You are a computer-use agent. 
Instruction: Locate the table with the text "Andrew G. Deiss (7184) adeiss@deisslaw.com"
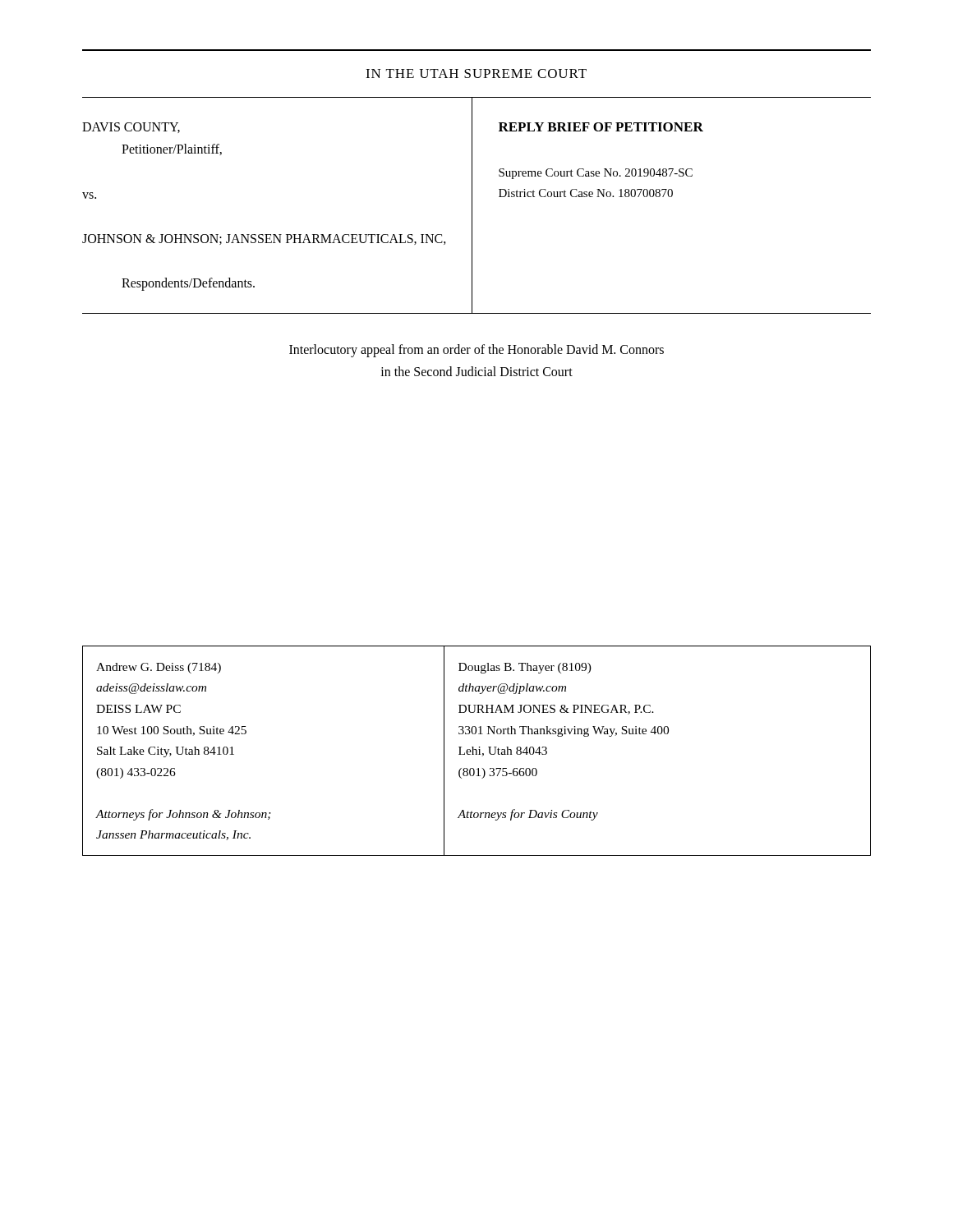pos(476,751)
